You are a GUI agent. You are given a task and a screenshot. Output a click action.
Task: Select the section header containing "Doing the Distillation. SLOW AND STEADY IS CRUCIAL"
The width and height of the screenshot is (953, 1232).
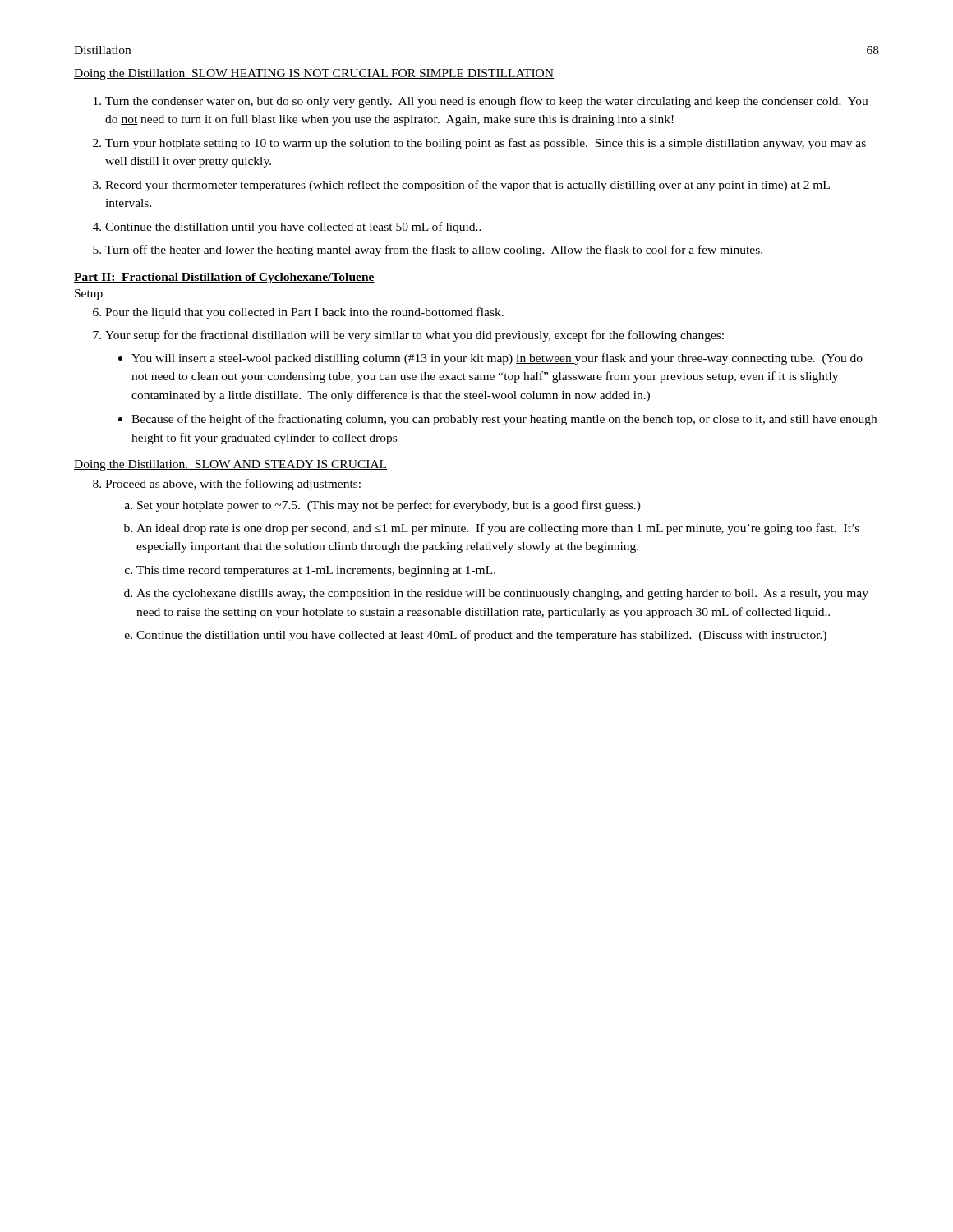(x=230, y=464)
